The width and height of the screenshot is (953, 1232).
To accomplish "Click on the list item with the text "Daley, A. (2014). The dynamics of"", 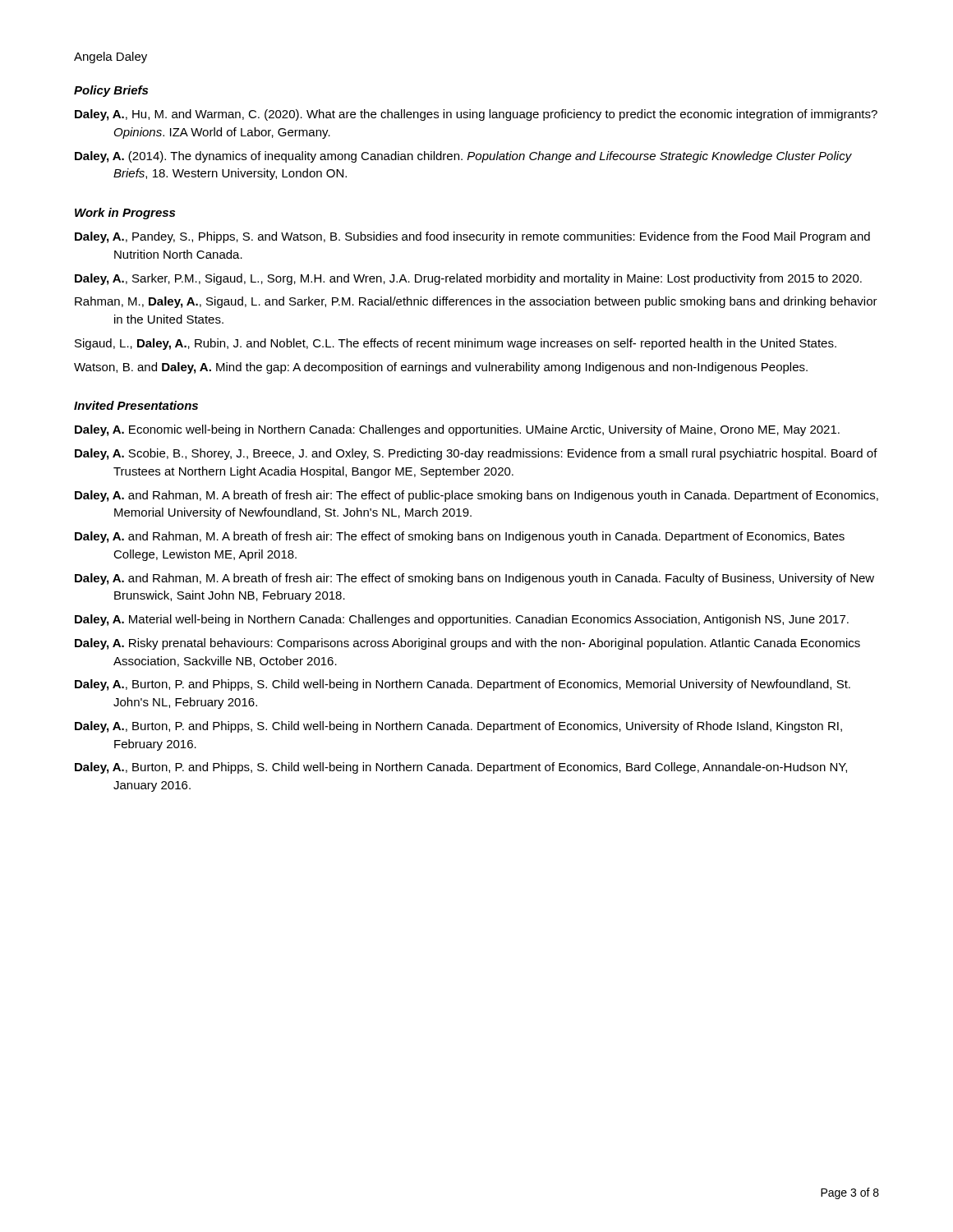I will coord(463,164).
